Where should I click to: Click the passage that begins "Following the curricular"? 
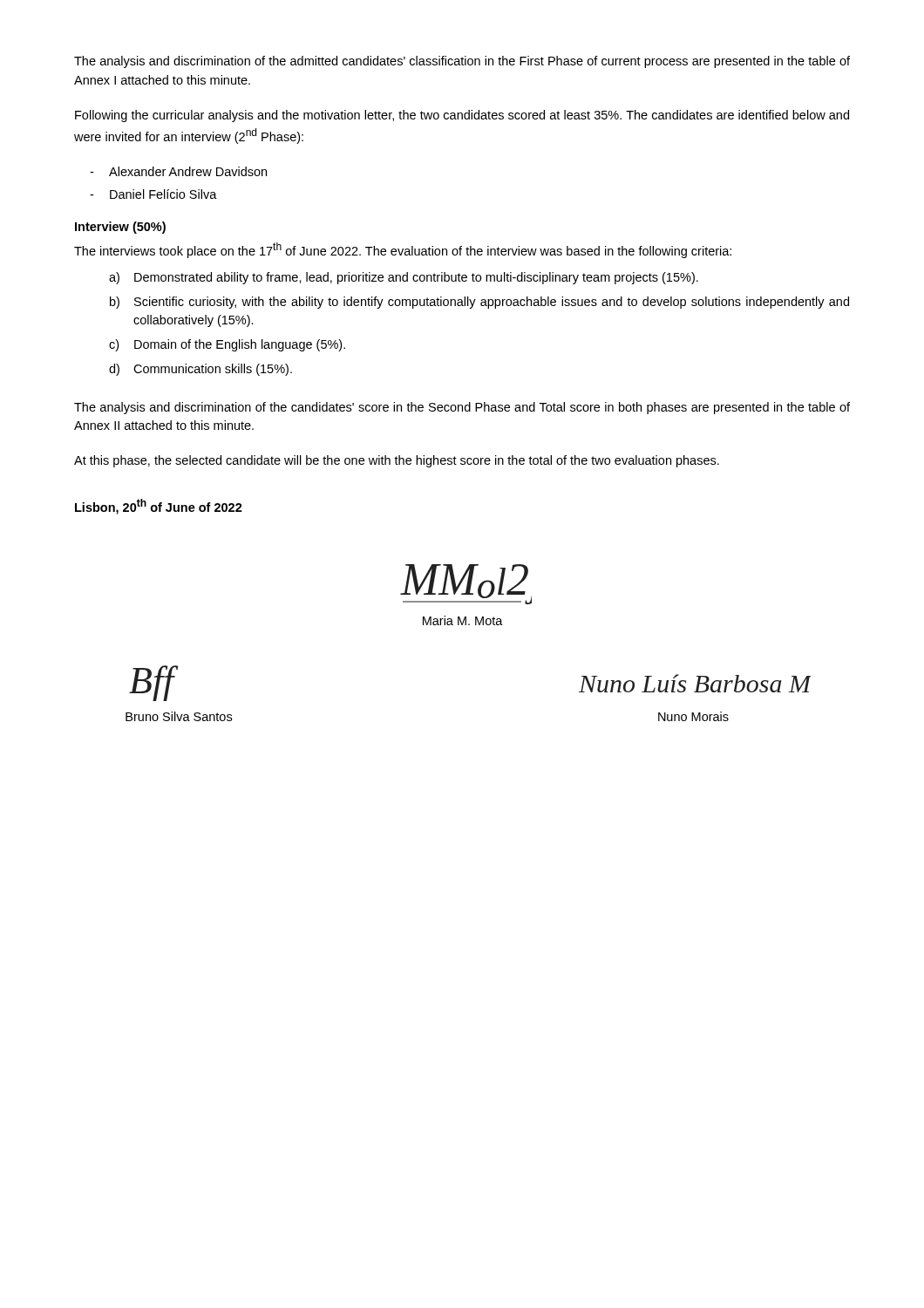click(x=462, y=126)
